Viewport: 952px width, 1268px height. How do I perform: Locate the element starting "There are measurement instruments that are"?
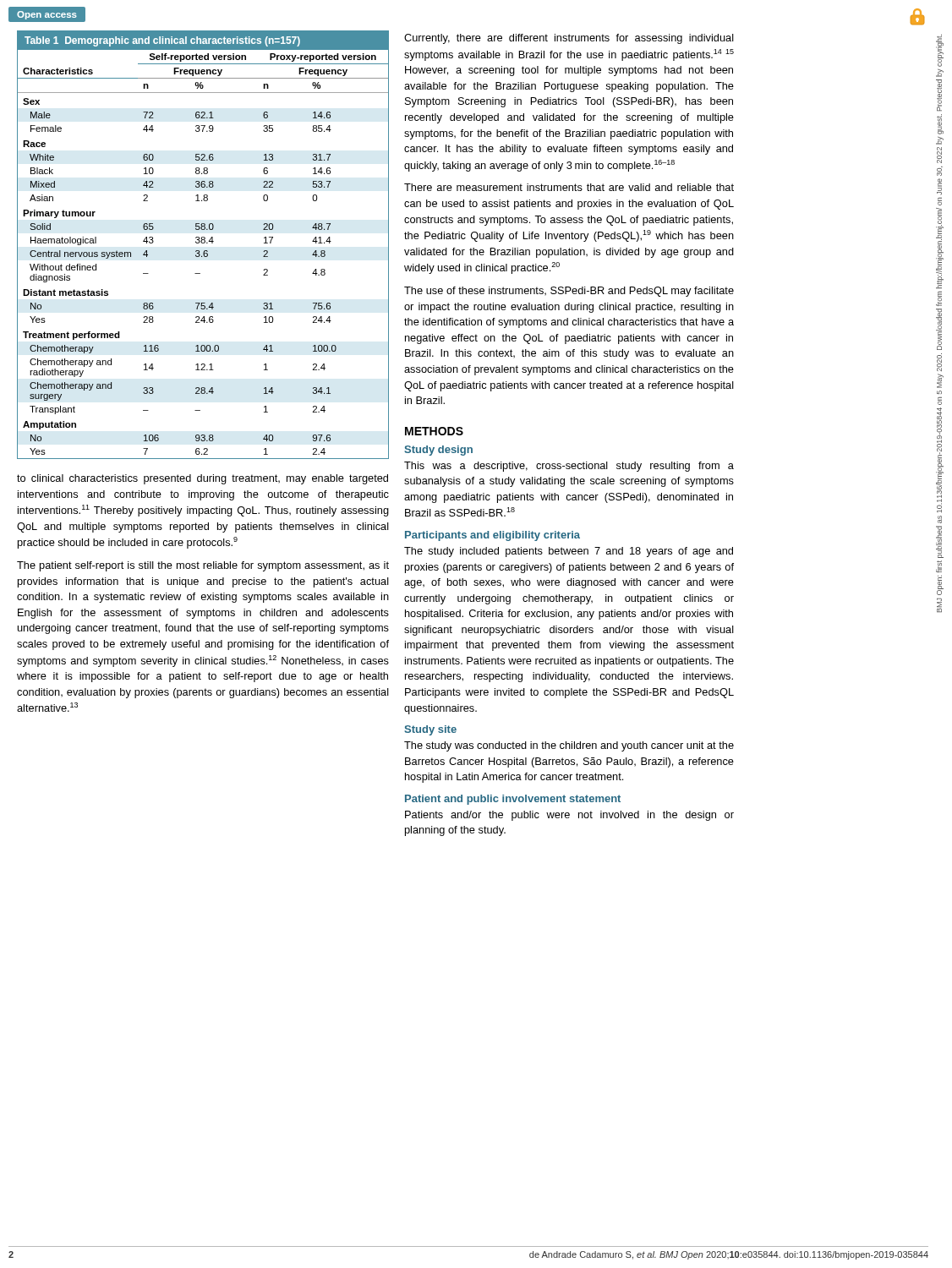(569, 228)
